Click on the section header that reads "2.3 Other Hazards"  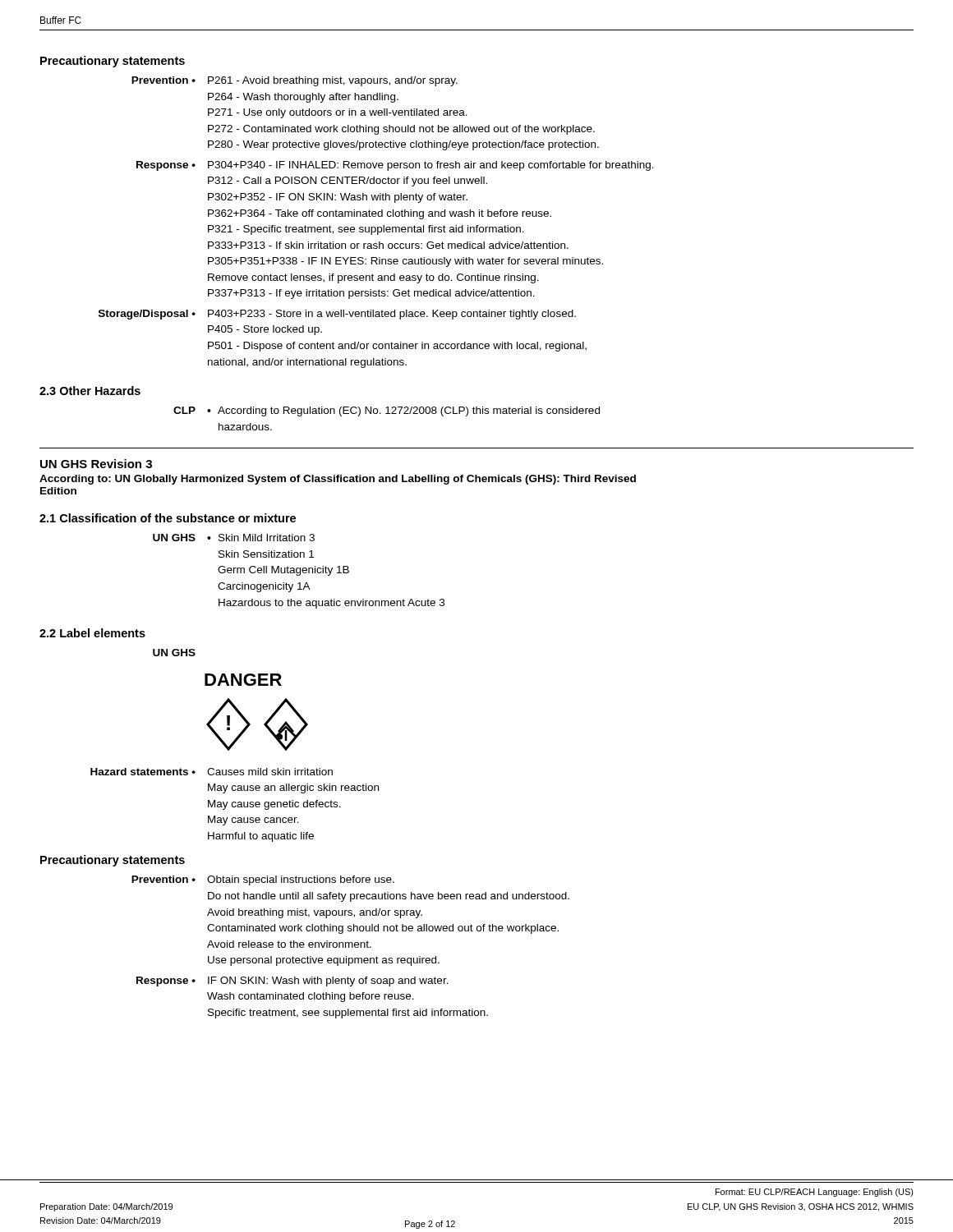point(90,391)
